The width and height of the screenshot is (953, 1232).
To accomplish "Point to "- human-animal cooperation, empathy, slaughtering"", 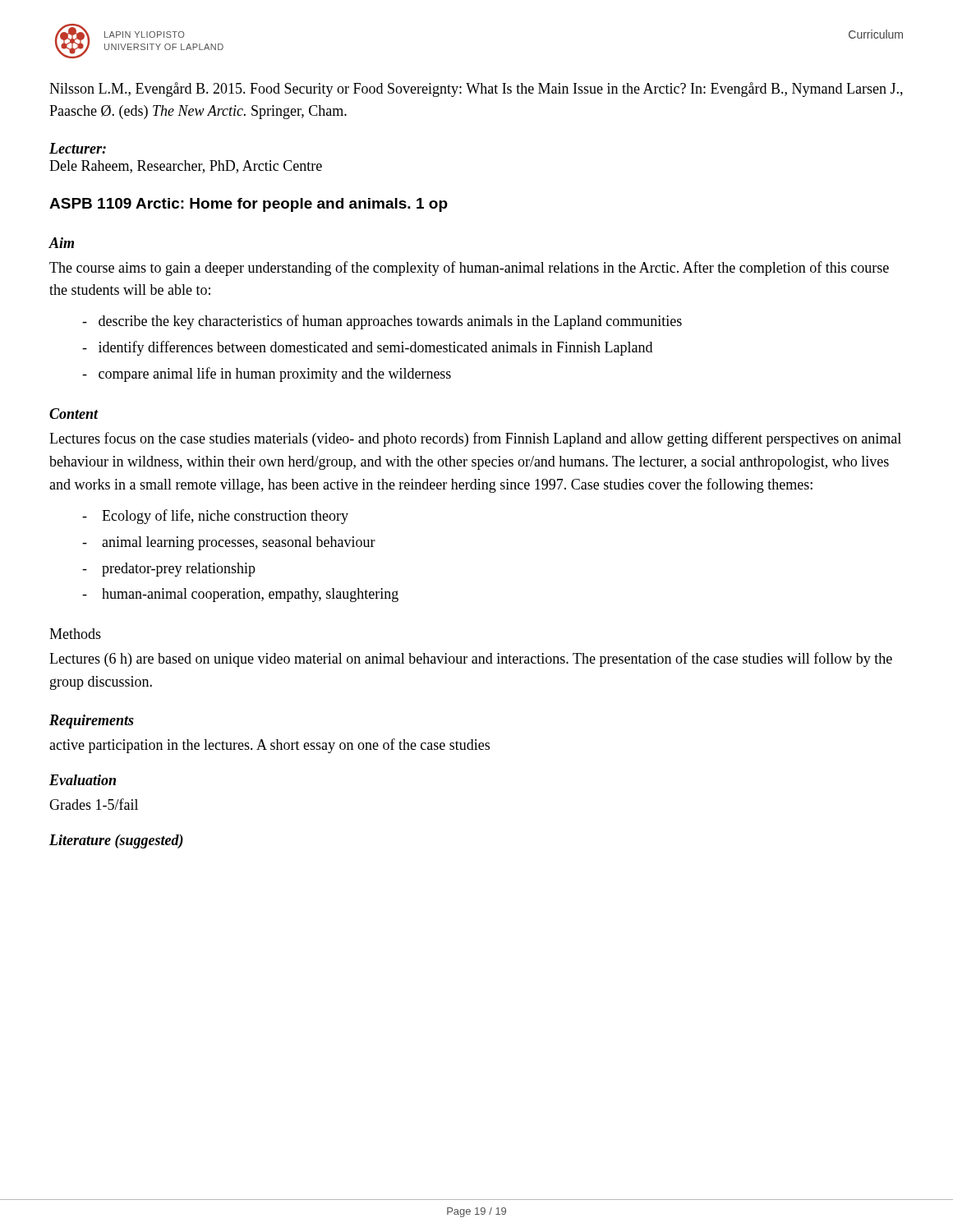I will [x=240, y=594].
